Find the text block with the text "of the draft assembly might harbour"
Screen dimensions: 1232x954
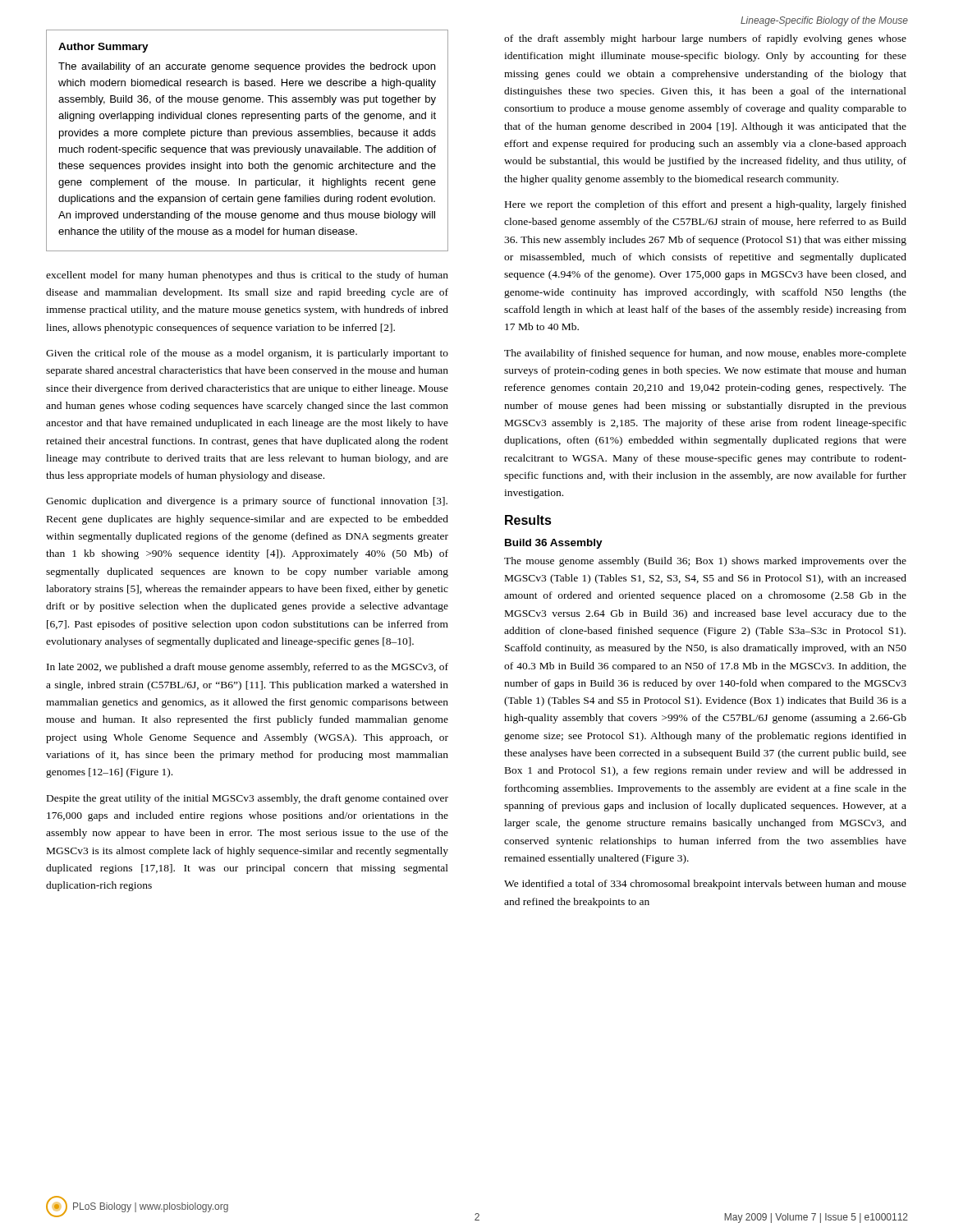click(x=705, y=108)
